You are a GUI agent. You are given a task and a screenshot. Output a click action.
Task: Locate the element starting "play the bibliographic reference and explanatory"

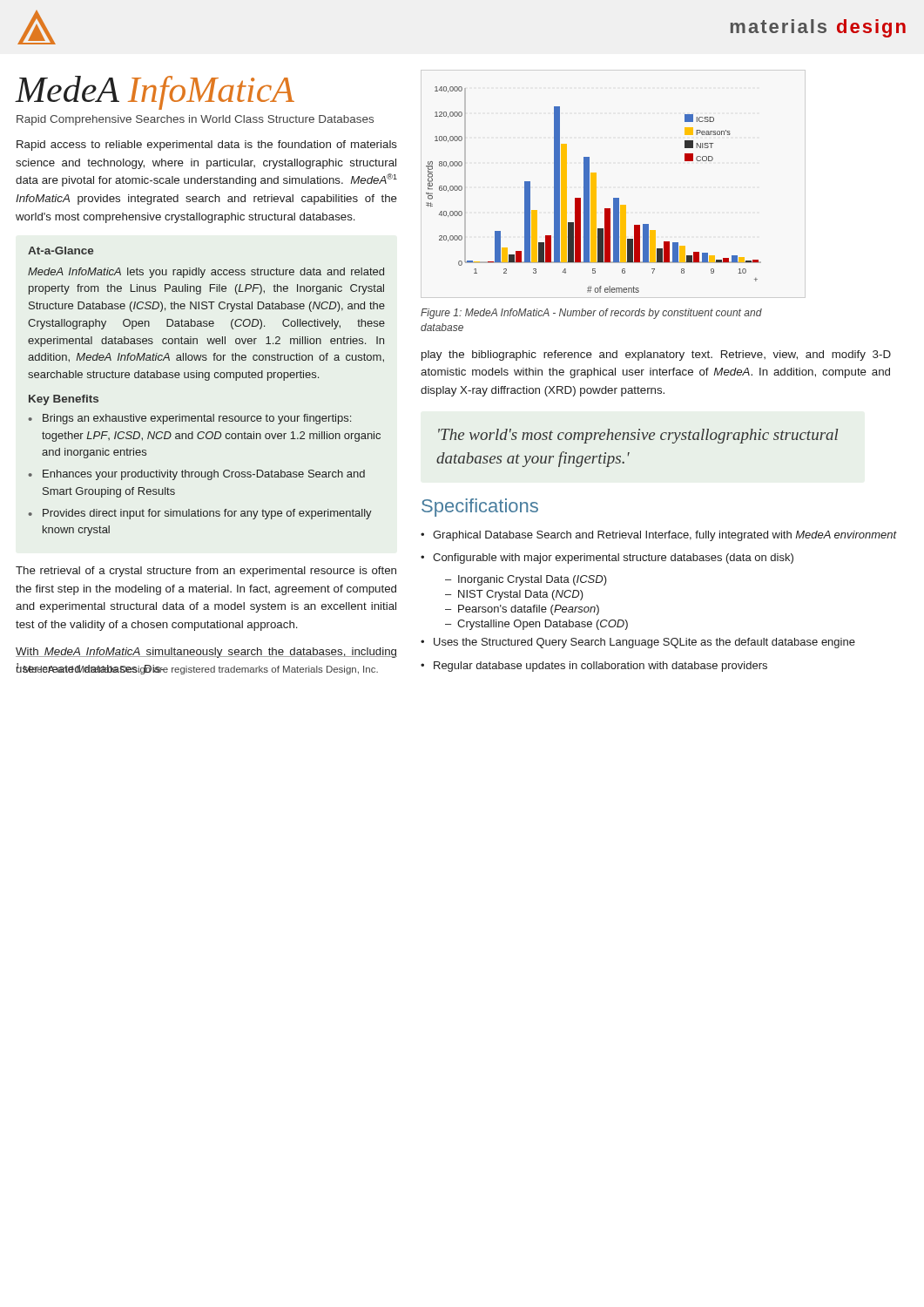pos(656,372)
